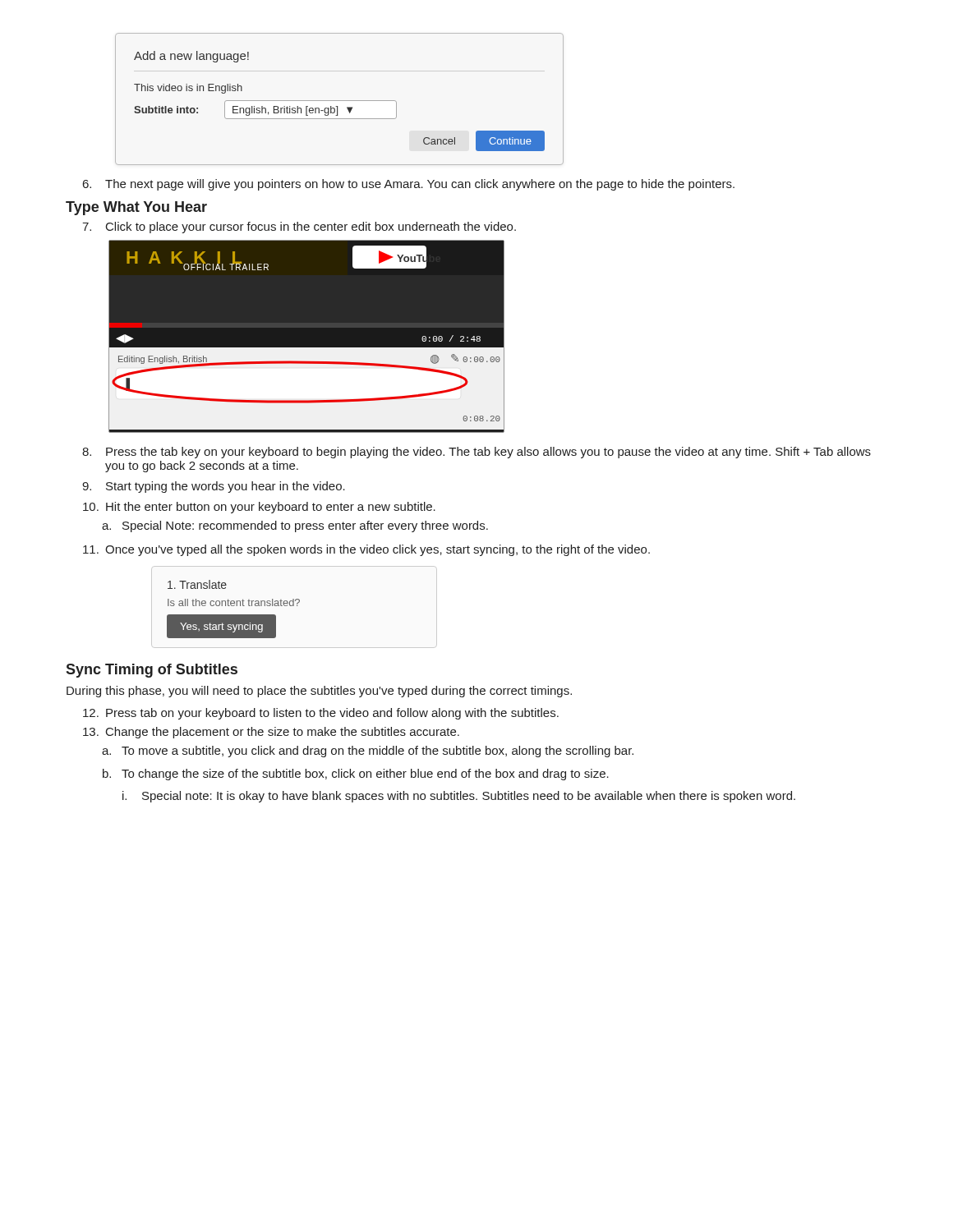Find the block on this page that starts "7. Click to place your cursor"
The width and height of the screenshot is (953, 1232).
(x=485, y=226)
